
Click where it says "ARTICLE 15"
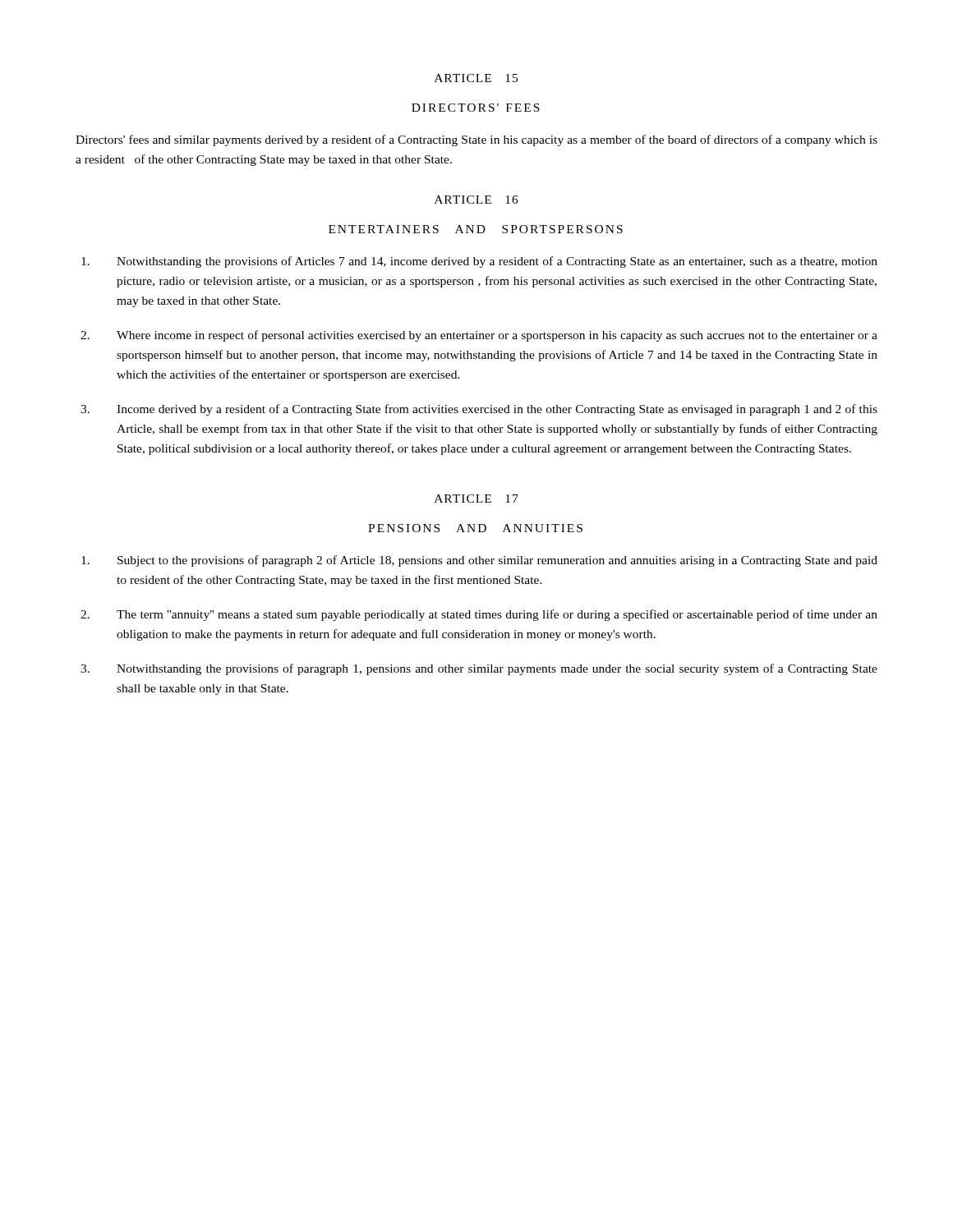[476, 78]
